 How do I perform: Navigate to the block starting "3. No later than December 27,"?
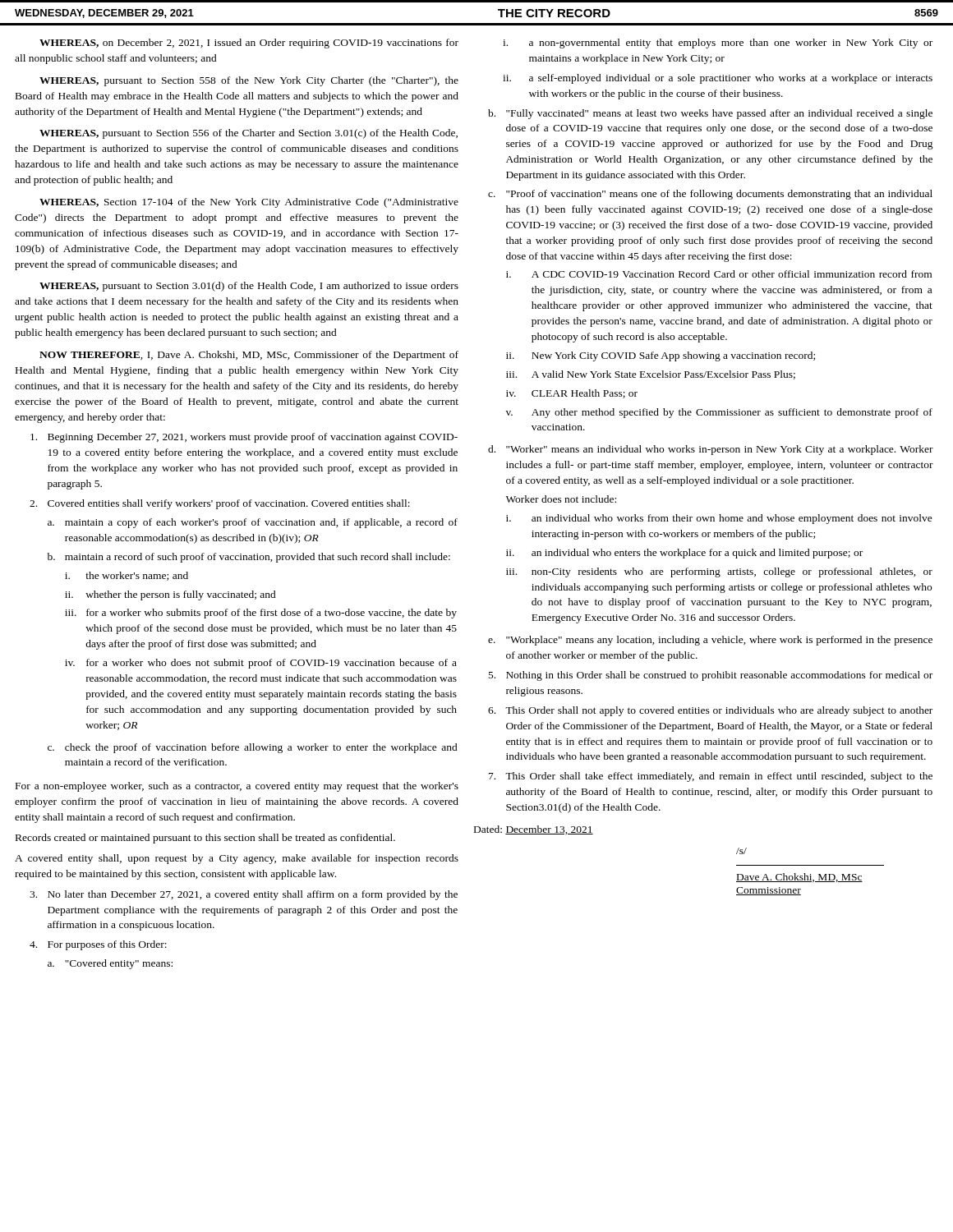[244, 895]
